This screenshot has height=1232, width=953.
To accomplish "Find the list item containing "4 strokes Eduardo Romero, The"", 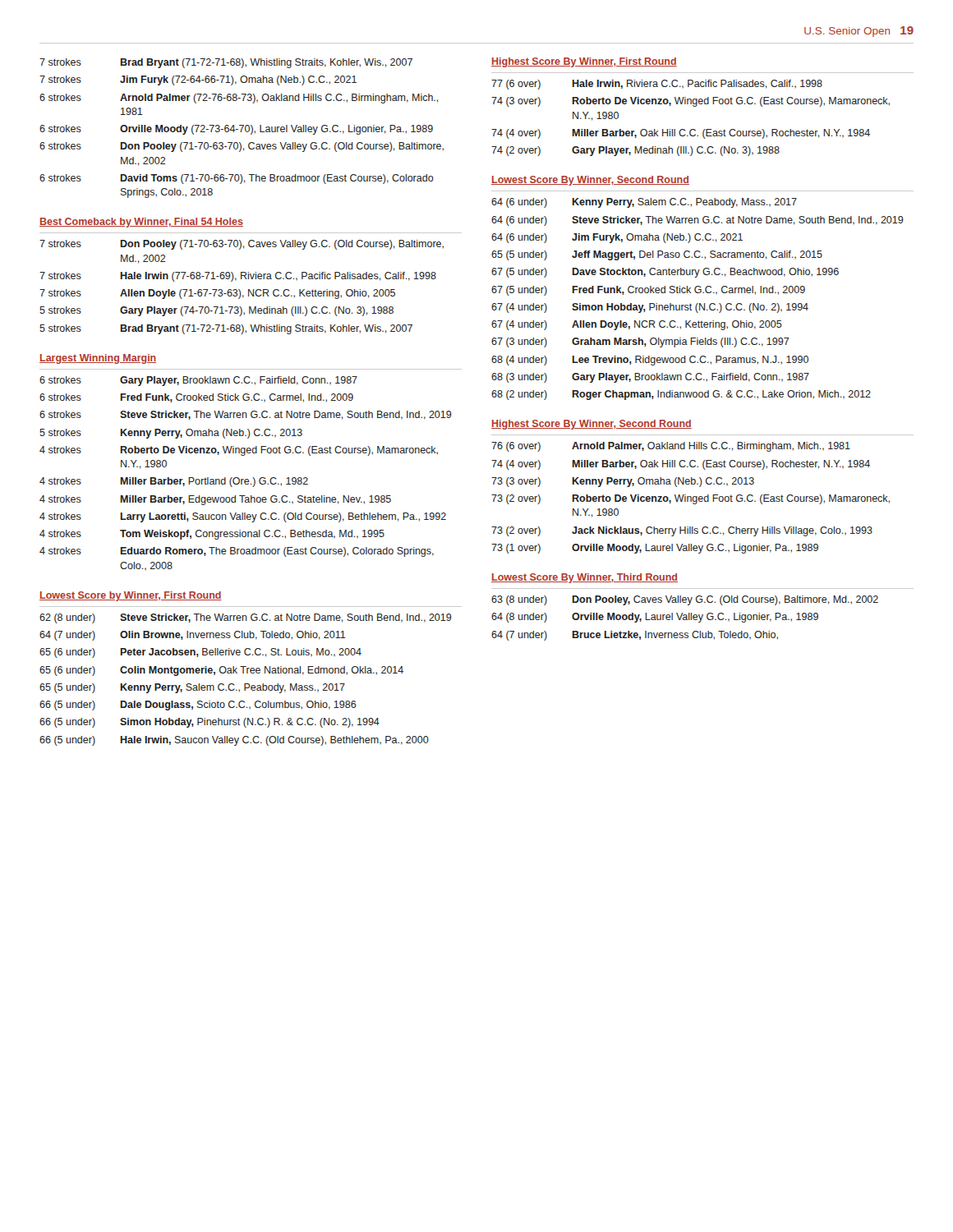I will [251, 559].
